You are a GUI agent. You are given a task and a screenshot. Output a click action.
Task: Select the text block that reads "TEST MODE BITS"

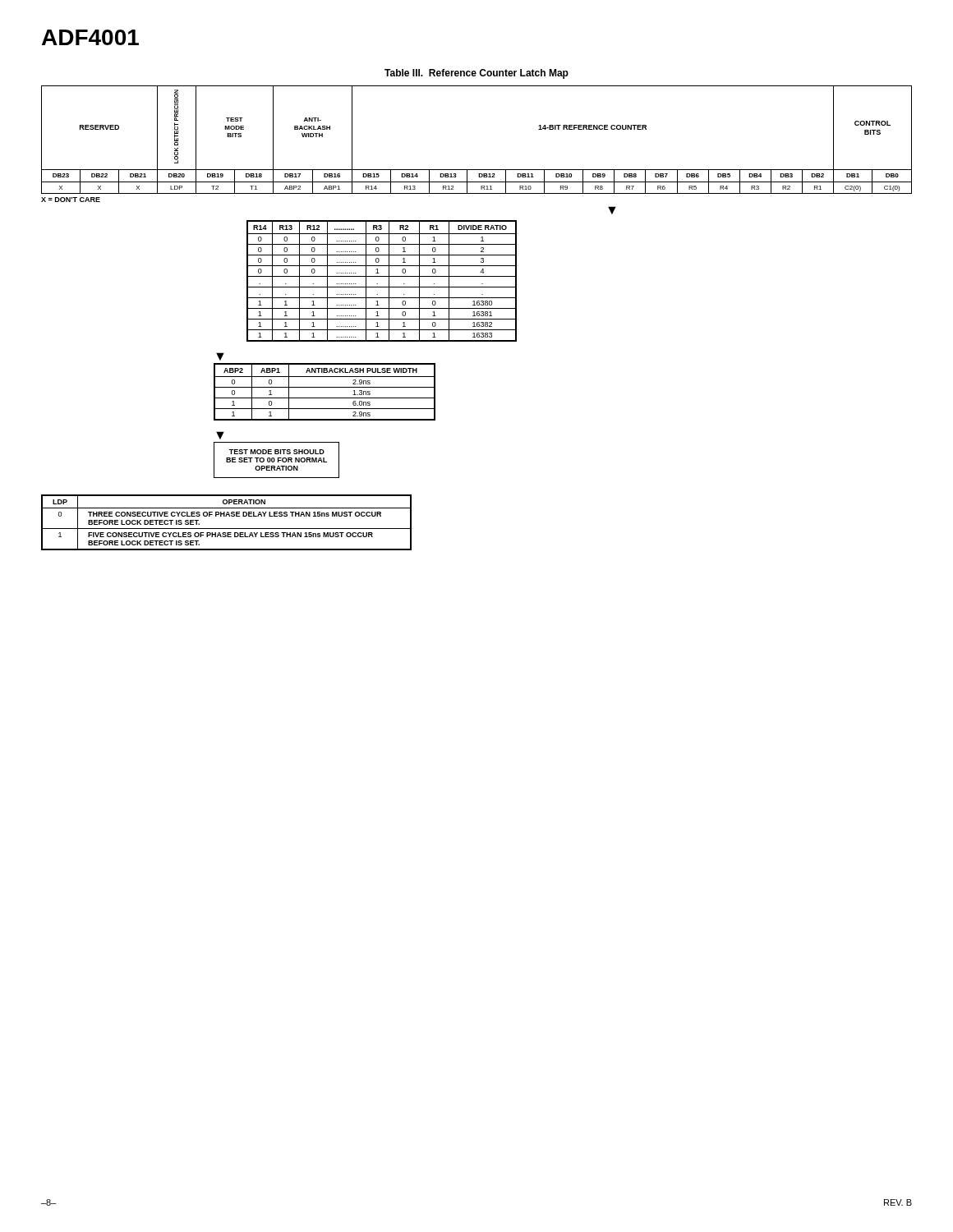point(277,460)
